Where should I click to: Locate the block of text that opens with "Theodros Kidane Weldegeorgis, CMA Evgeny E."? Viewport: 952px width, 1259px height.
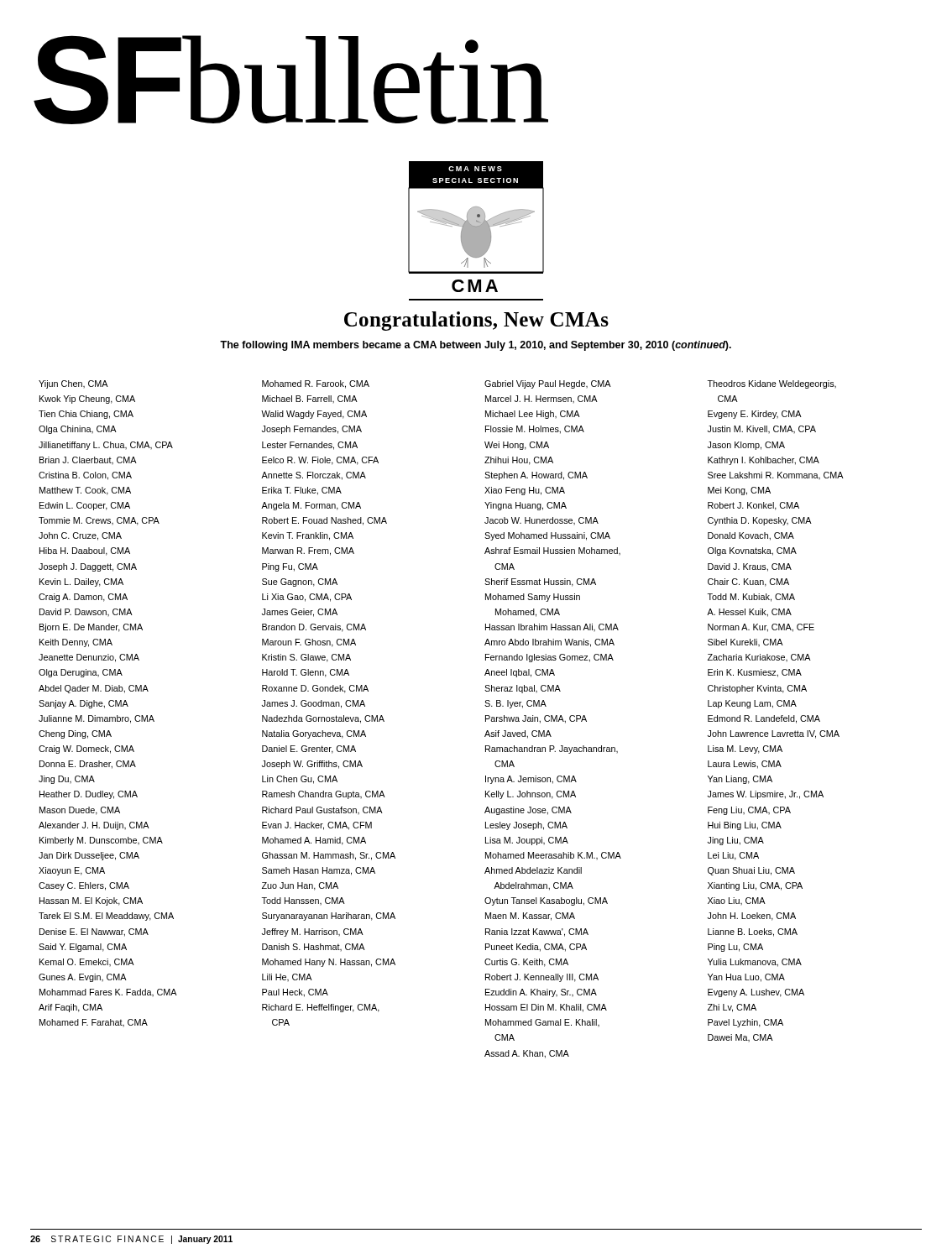tap(775, 711)
